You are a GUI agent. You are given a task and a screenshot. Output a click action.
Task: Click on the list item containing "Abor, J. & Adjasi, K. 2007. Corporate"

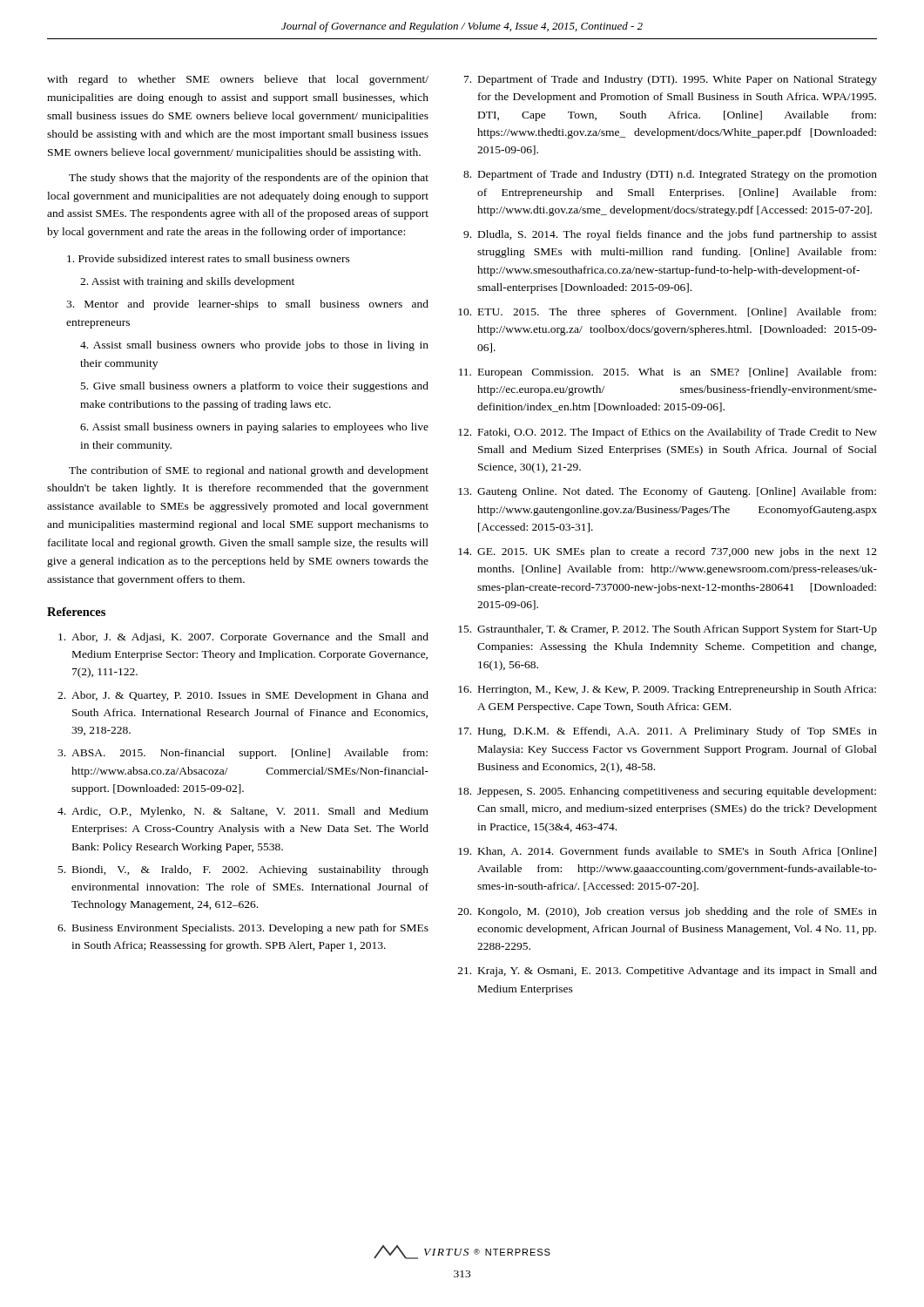pyautogui.click(x=238, y=655)
